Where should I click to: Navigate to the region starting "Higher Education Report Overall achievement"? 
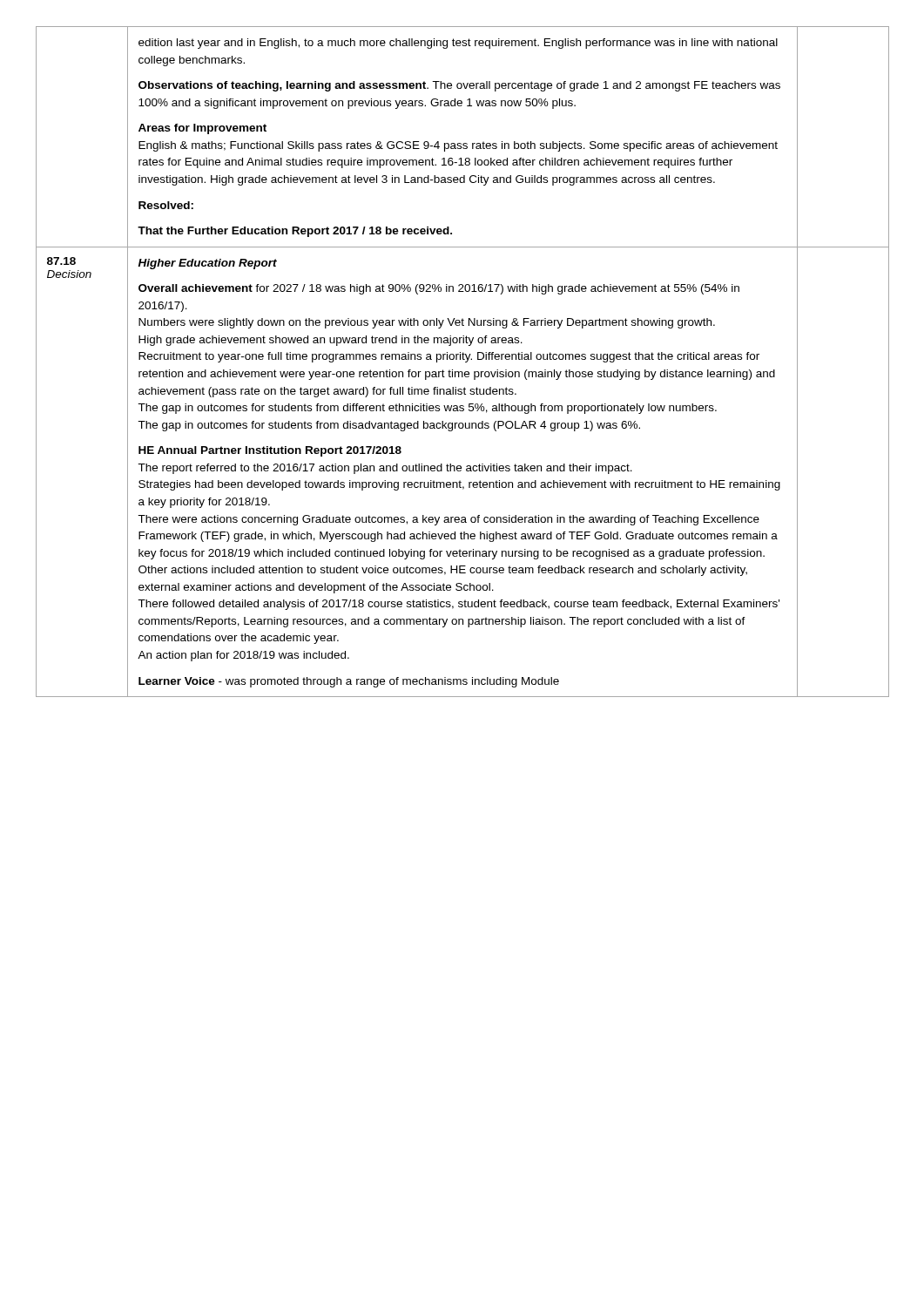click(462, 472)
